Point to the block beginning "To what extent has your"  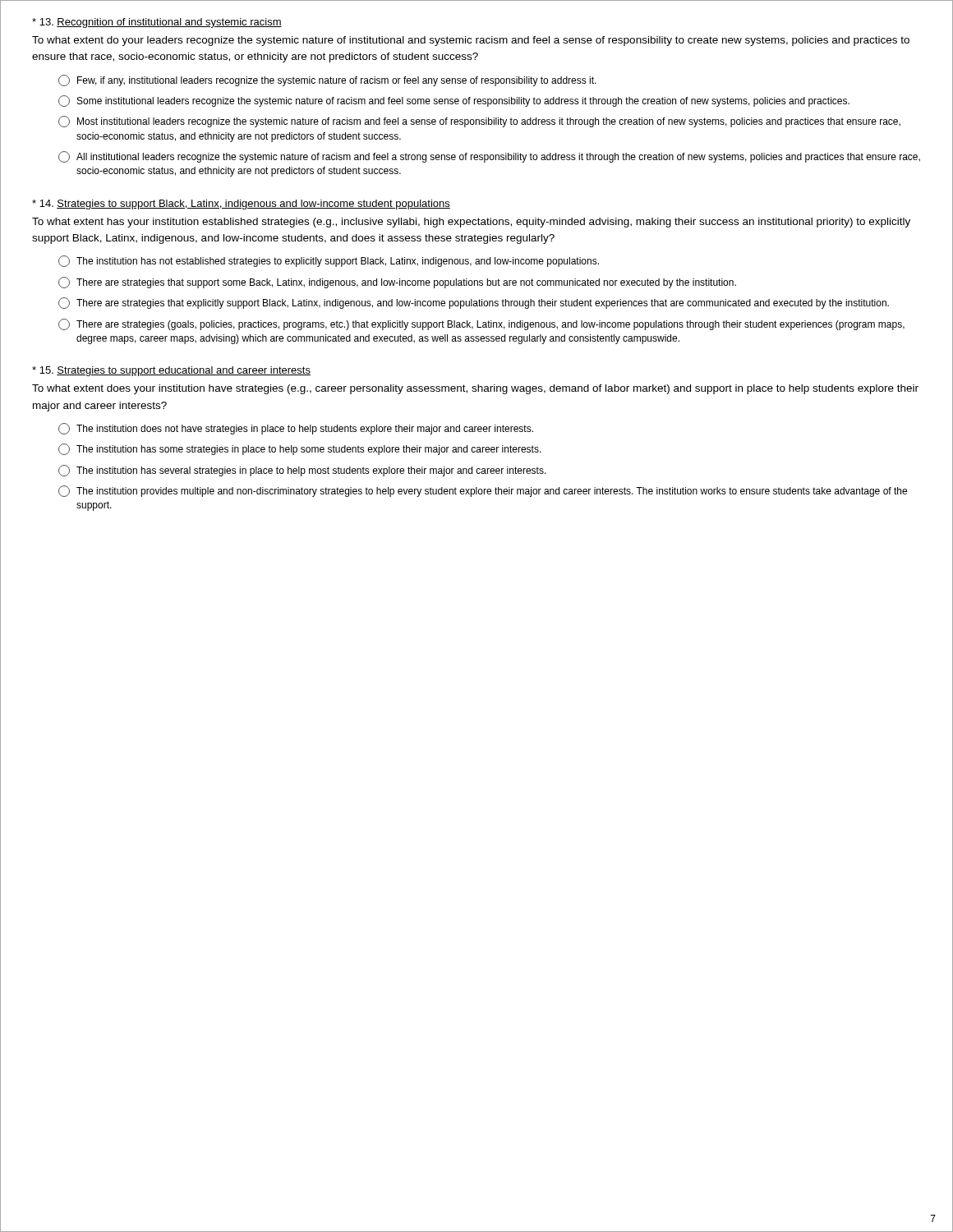tap(471, 230)
